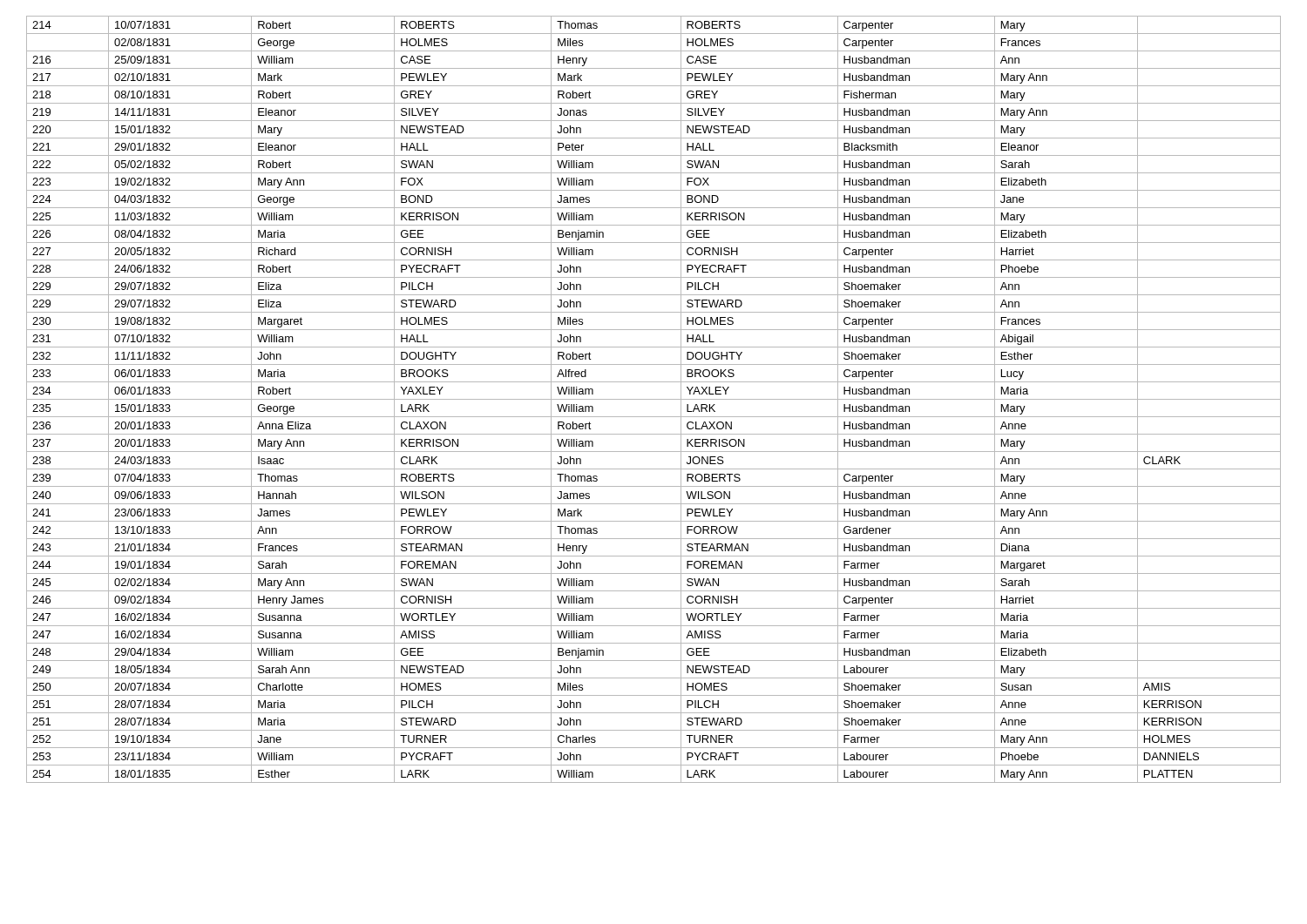1307x924 pixels.
Task: Locate the table with the text "Mary Ann"
Action: click(x=654, y=399)
